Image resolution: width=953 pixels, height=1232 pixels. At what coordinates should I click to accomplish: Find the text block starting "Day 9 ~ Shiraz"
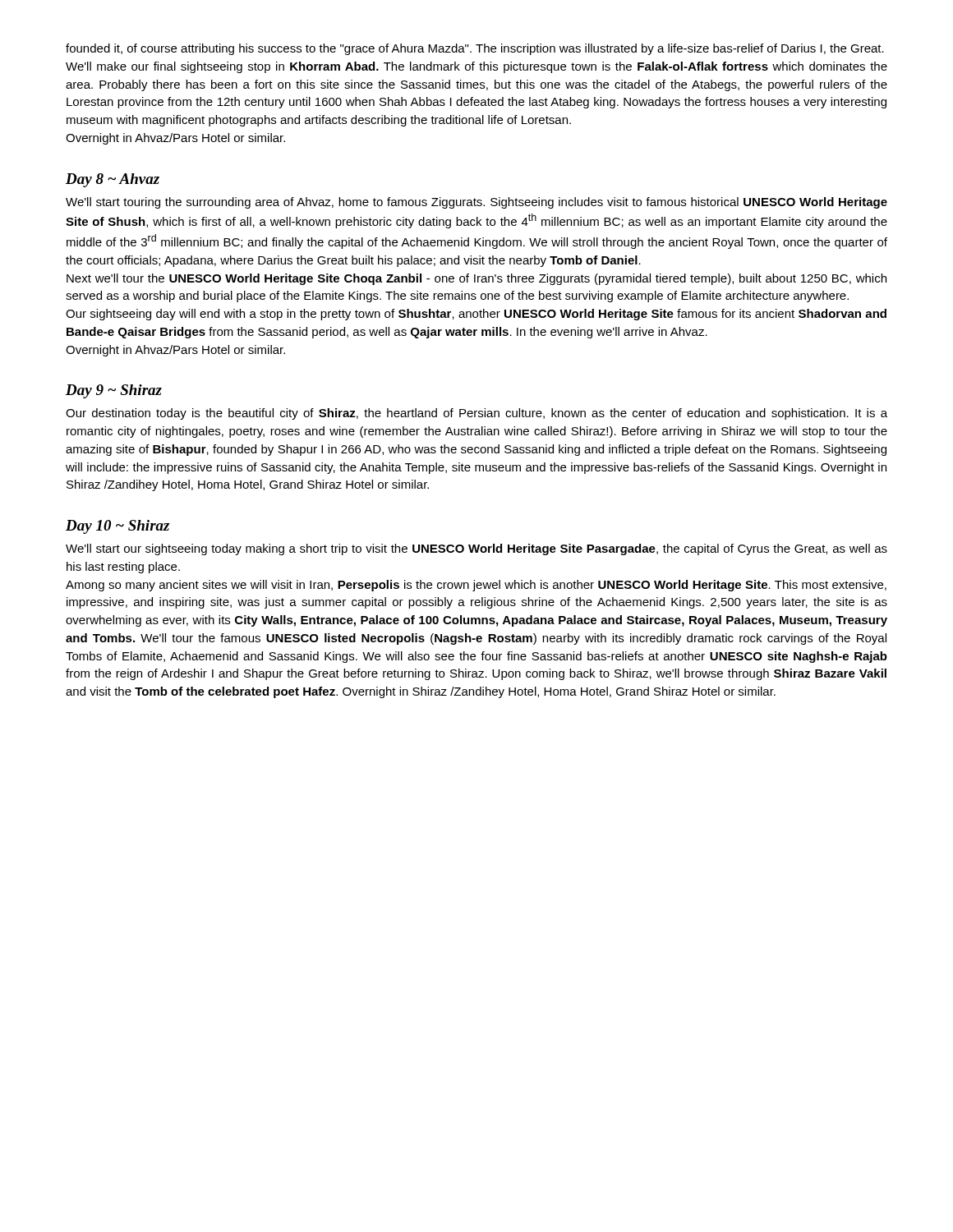pos(114,390)
